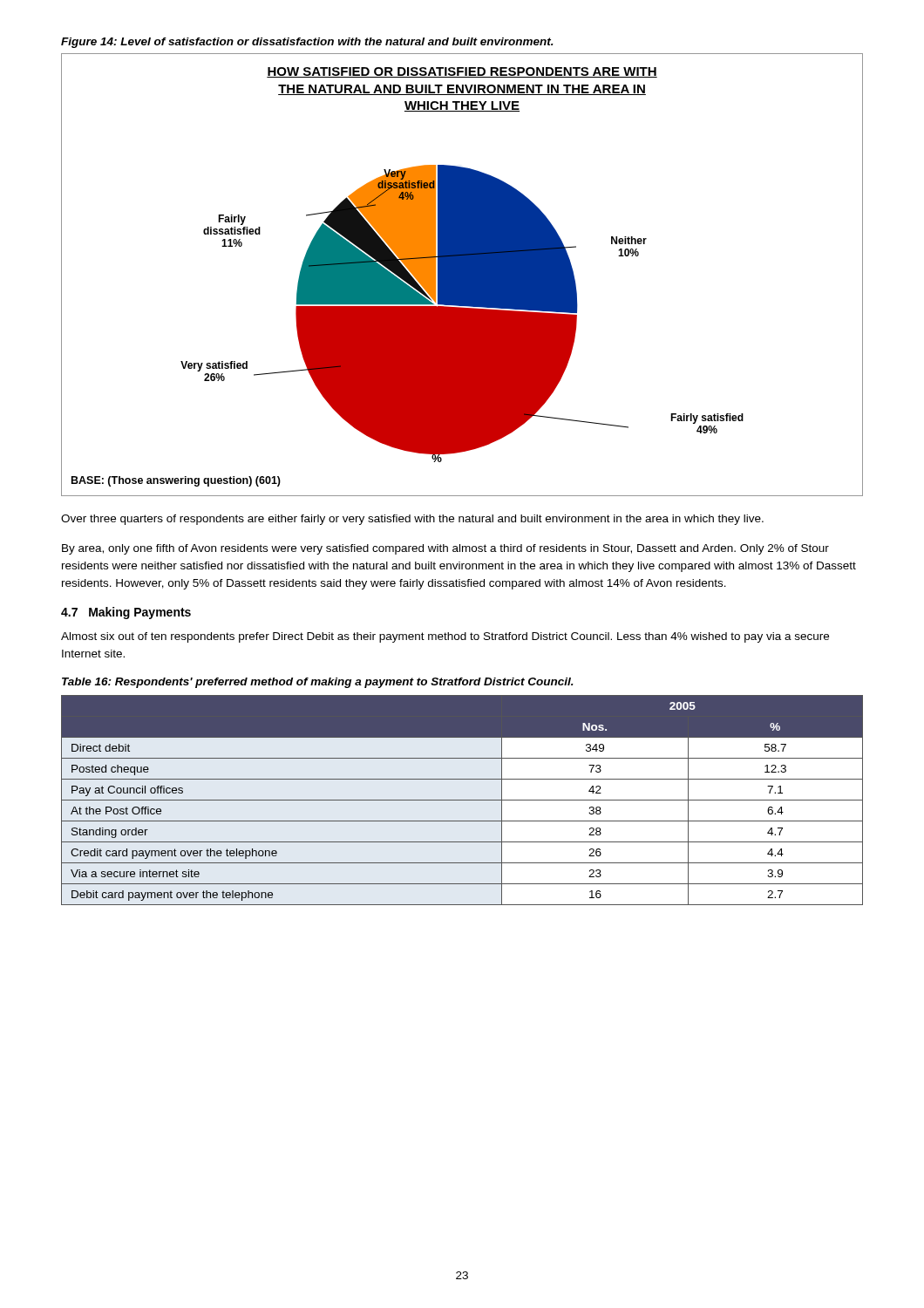
Task: Click on the caption that says "Figure 14: Level of satisfaction or dissatisfaction"
Action: coord(308,41)
